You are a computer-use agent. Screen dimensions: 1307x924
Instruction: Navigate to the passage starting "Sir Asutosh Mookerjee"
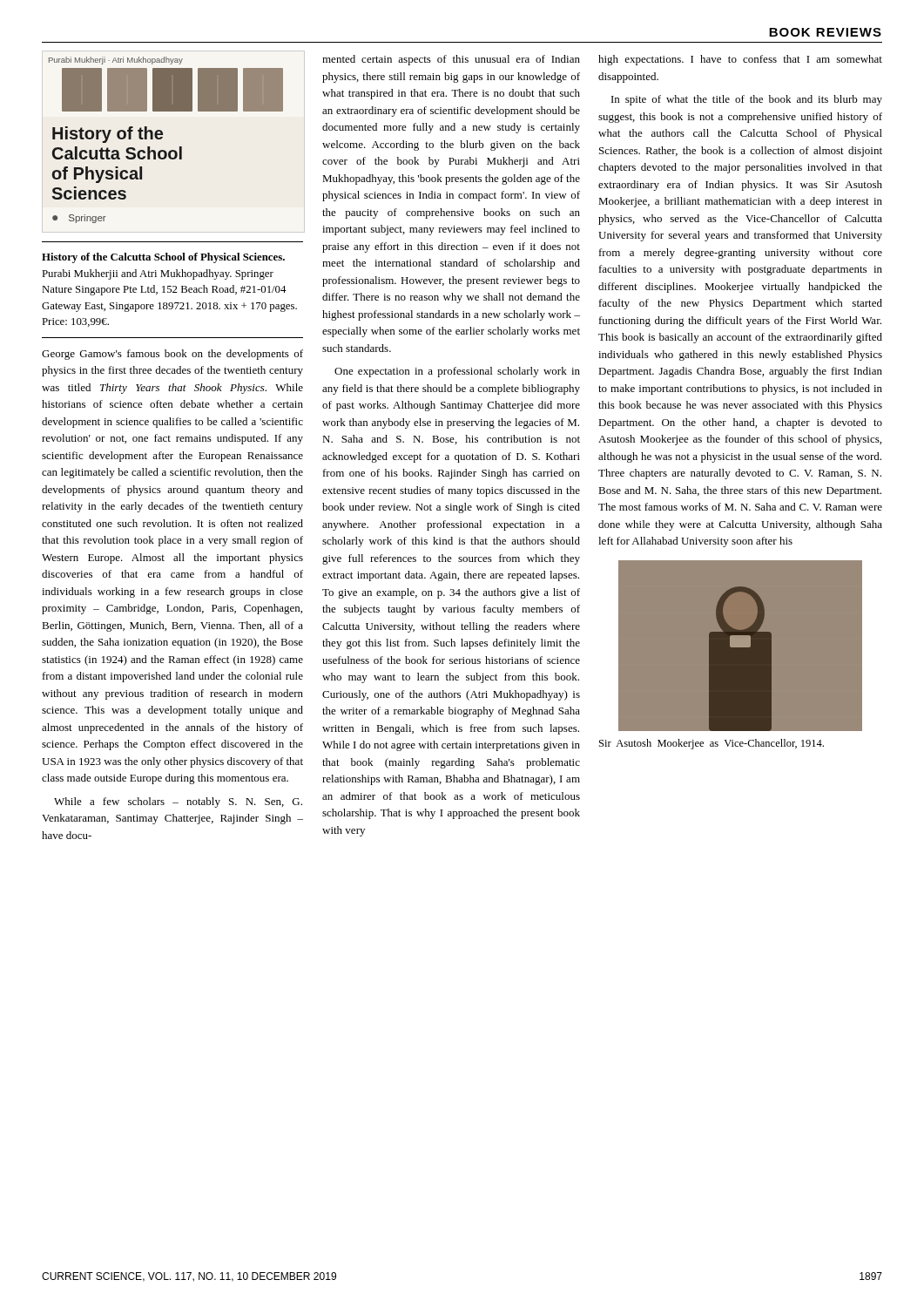point(740,743)
